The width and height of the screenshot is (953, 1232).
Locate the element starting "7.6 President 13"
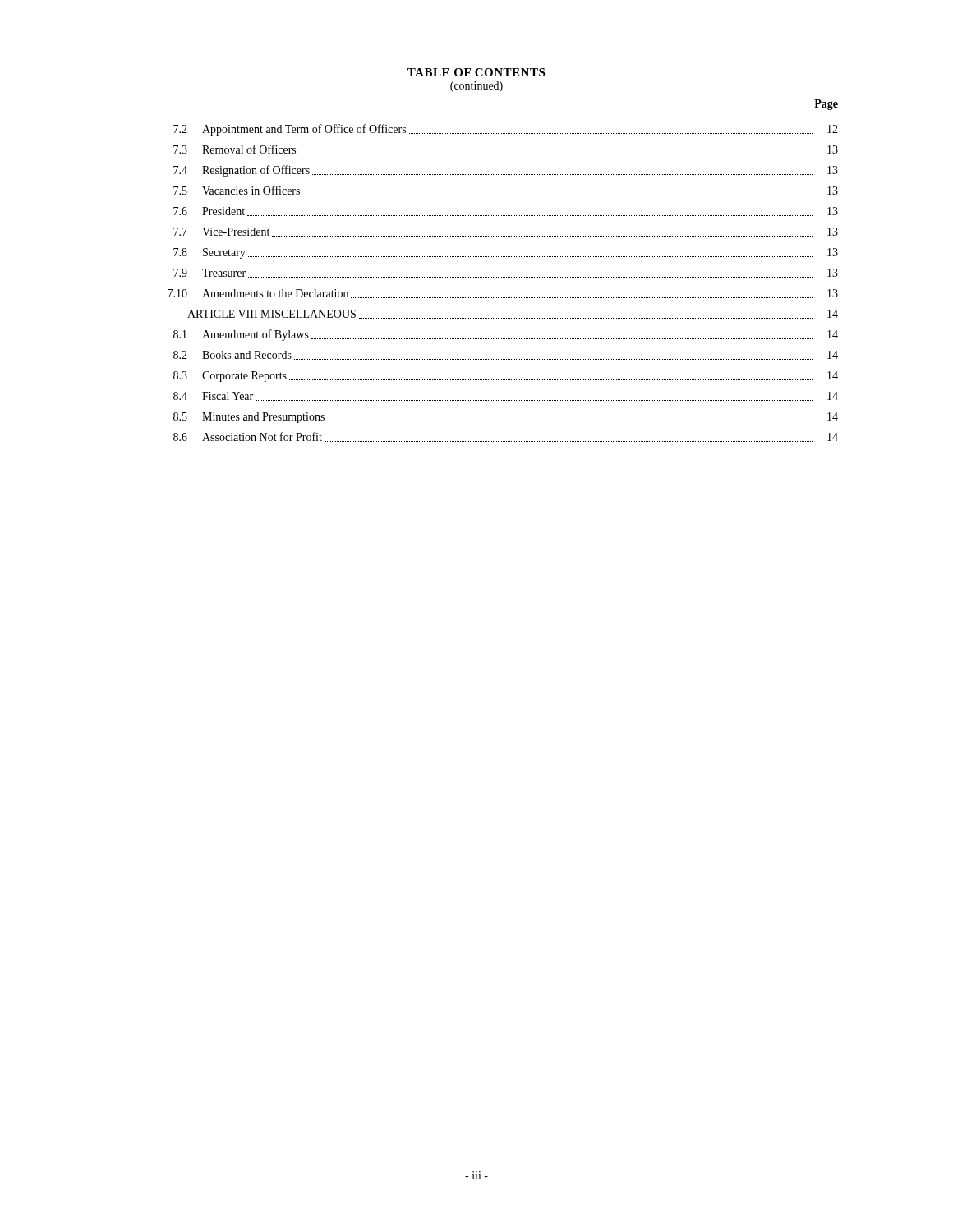click(476, 211)
